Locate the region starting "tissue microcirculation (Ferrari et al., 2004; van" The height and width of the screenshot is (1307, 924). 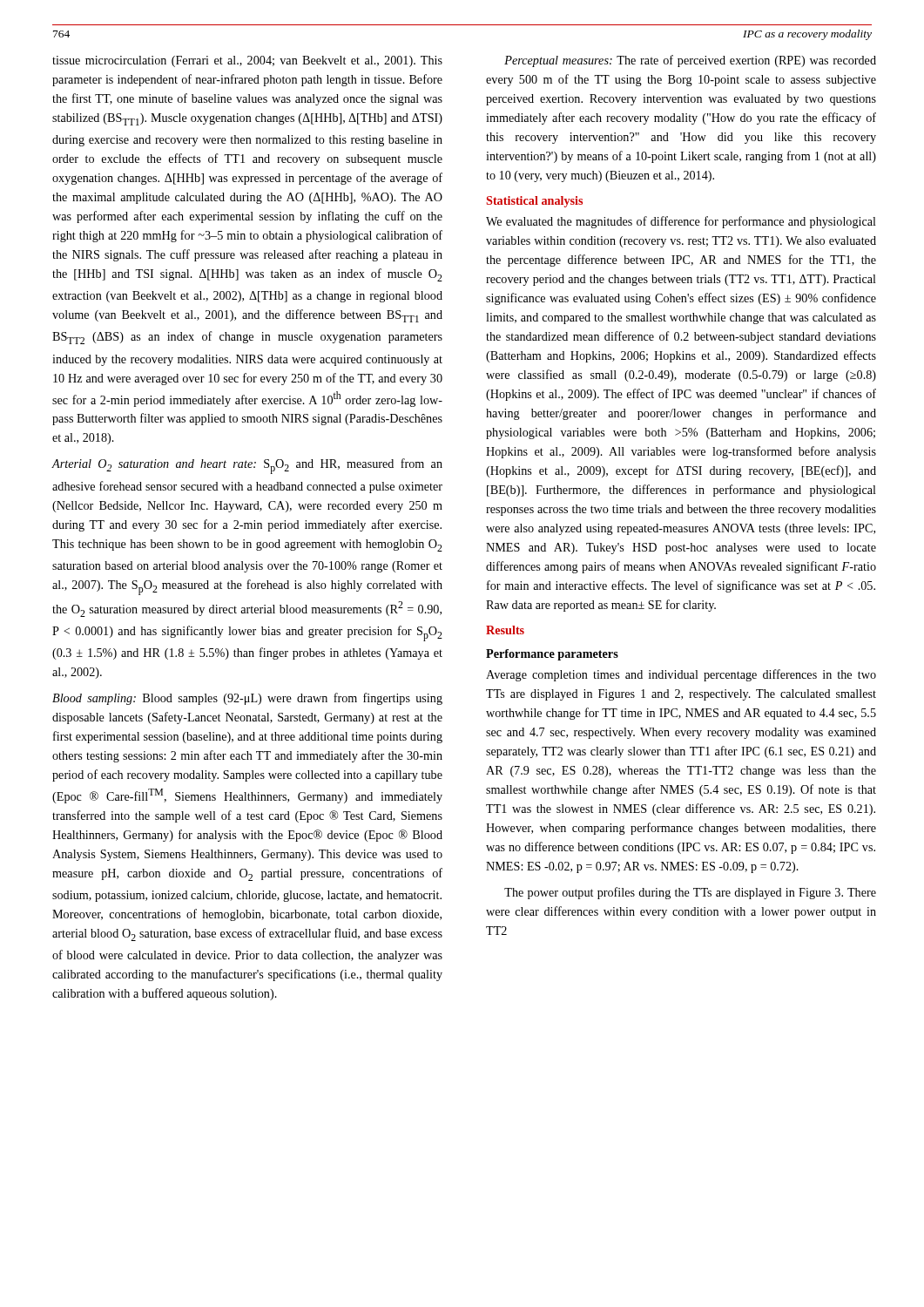click(x=247, y=249)
